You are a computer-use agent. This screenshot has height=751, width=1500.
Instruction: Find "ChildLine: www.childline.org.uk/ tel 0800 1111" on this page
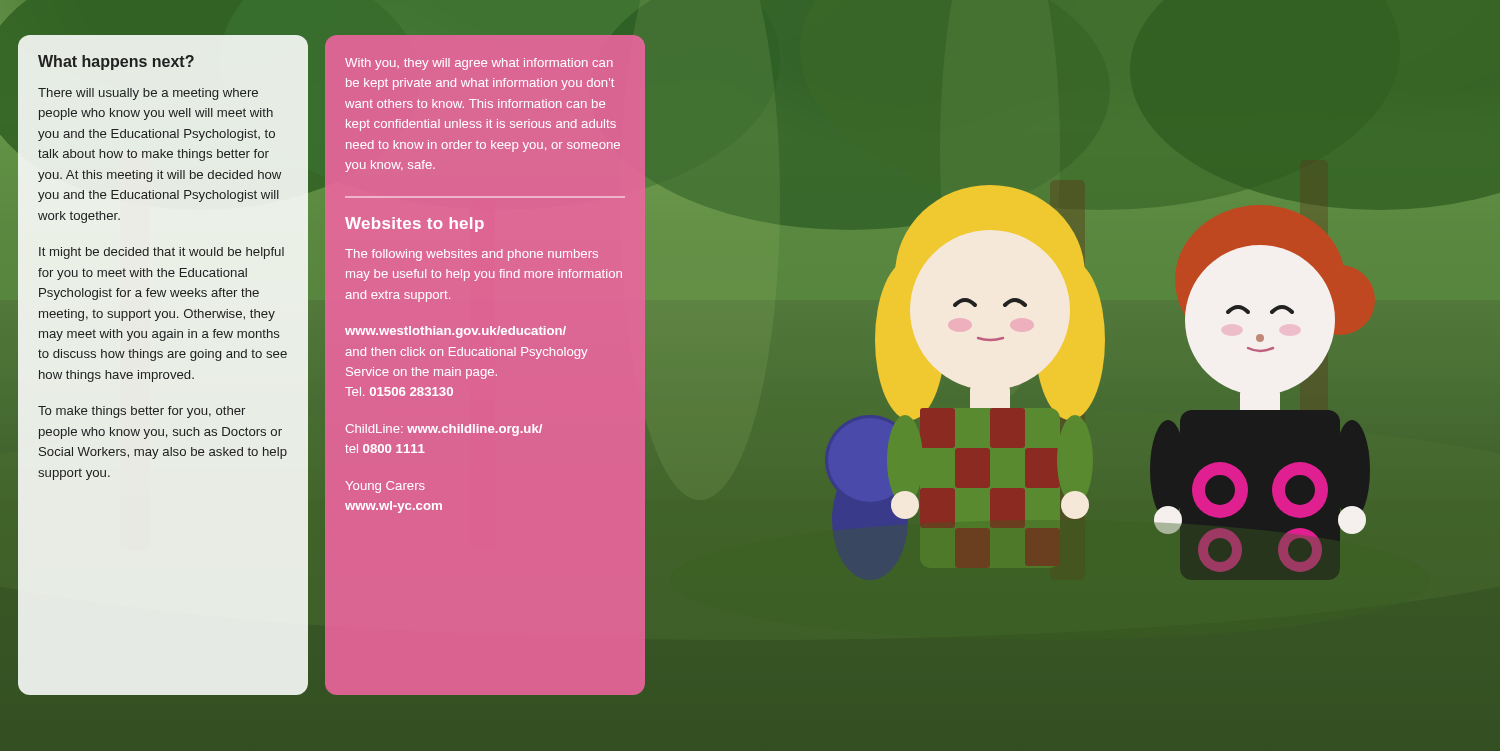point(444,439)
